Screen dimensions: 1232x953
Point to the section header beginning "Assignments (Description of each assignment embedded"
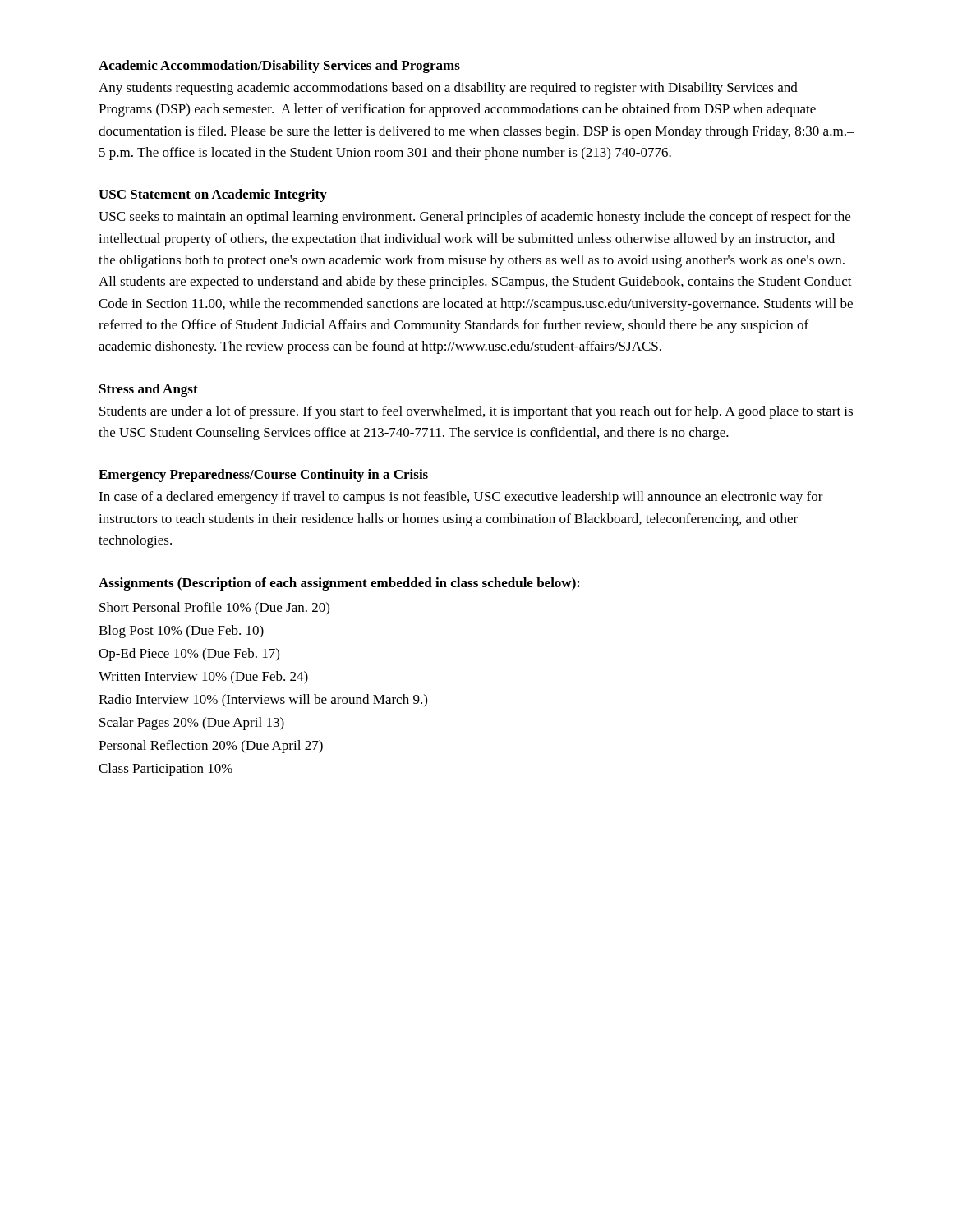click(x=340, y=582)
